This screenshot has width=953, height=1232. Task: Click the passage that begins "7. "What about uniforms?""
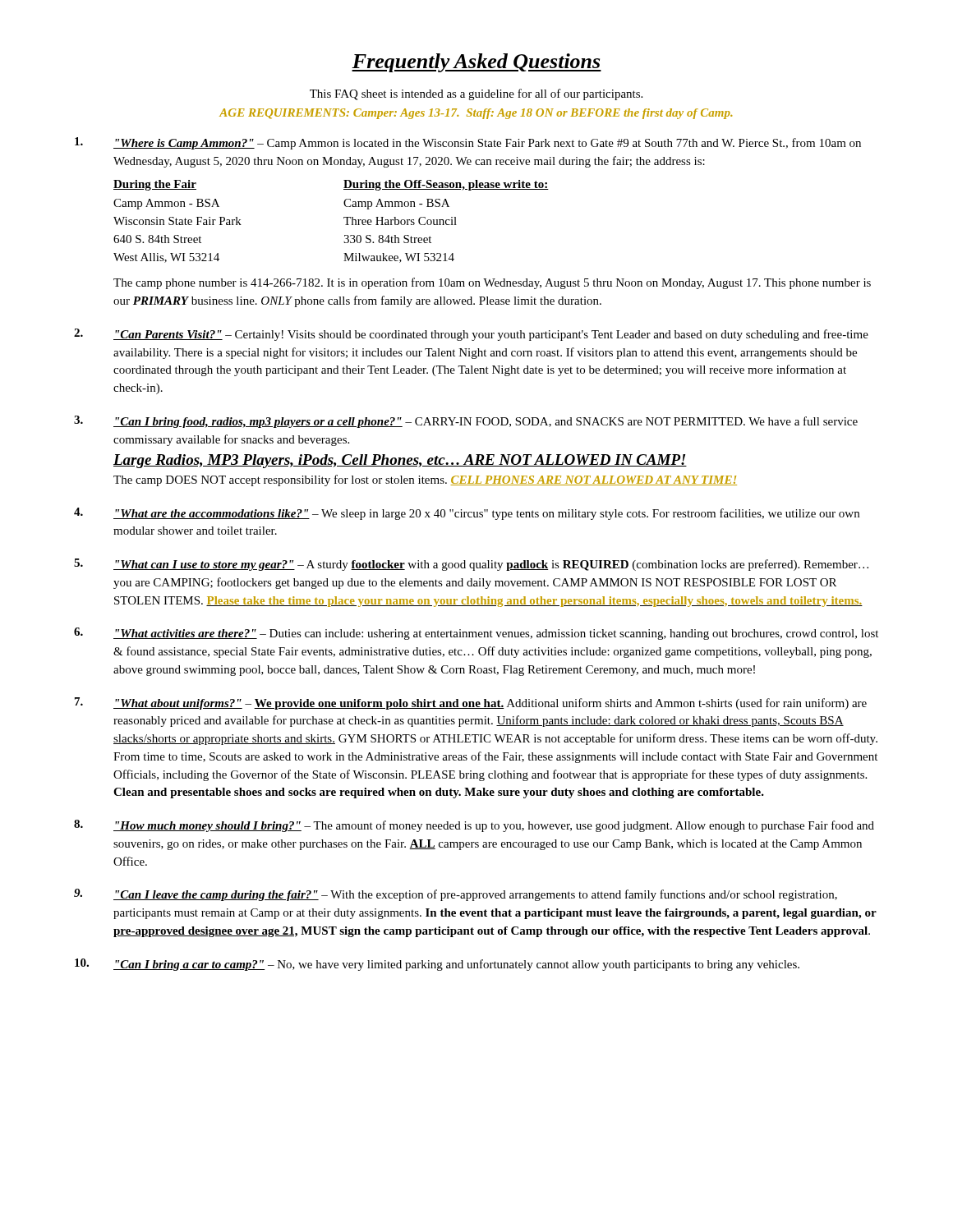476,751
